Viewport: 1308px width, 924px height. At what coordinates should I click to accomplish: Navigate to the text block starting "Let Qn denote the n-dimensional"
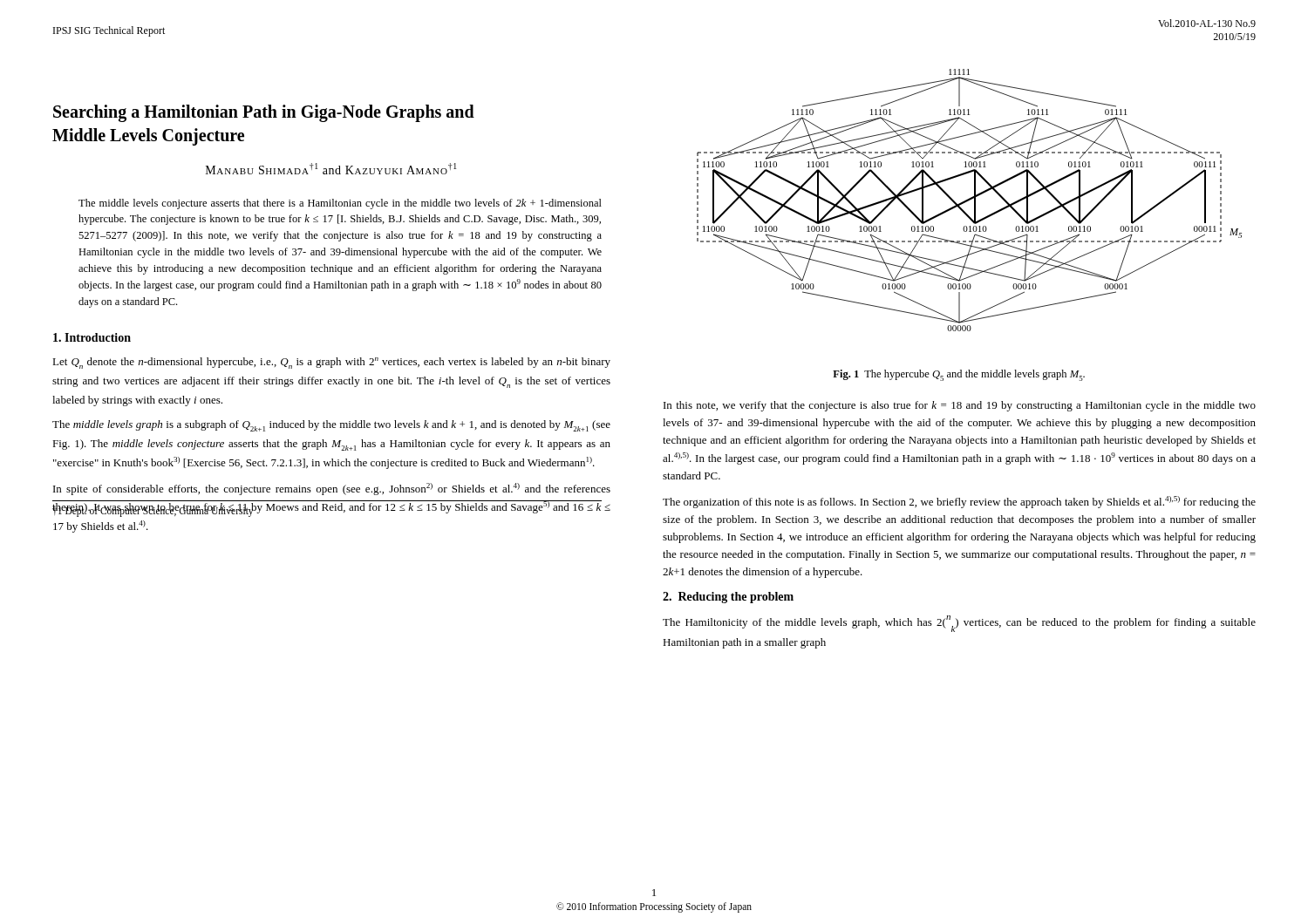click(x=331, y=380)
